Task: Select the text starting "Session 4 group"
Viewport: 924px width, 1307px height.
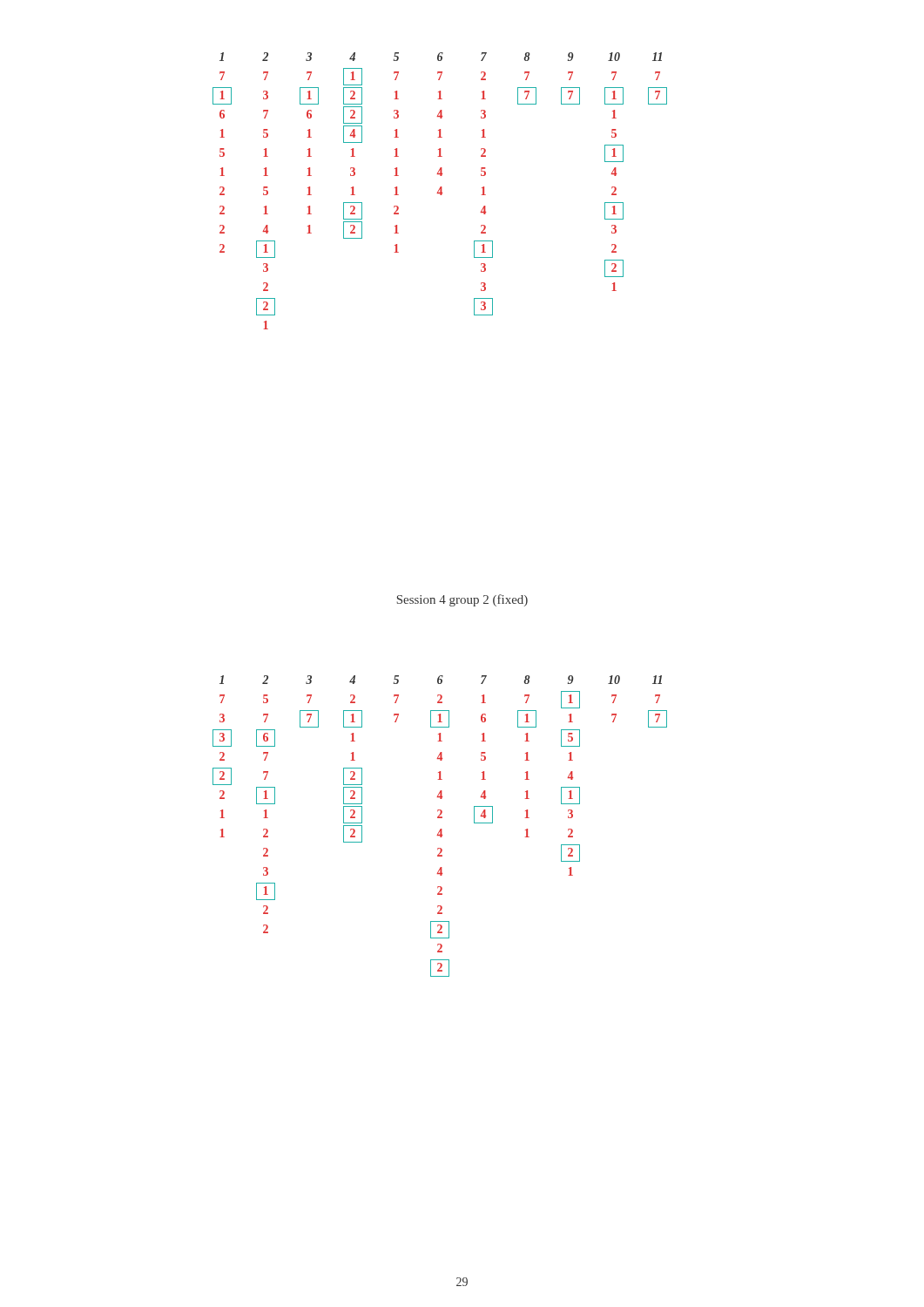Action: point(462,600)
